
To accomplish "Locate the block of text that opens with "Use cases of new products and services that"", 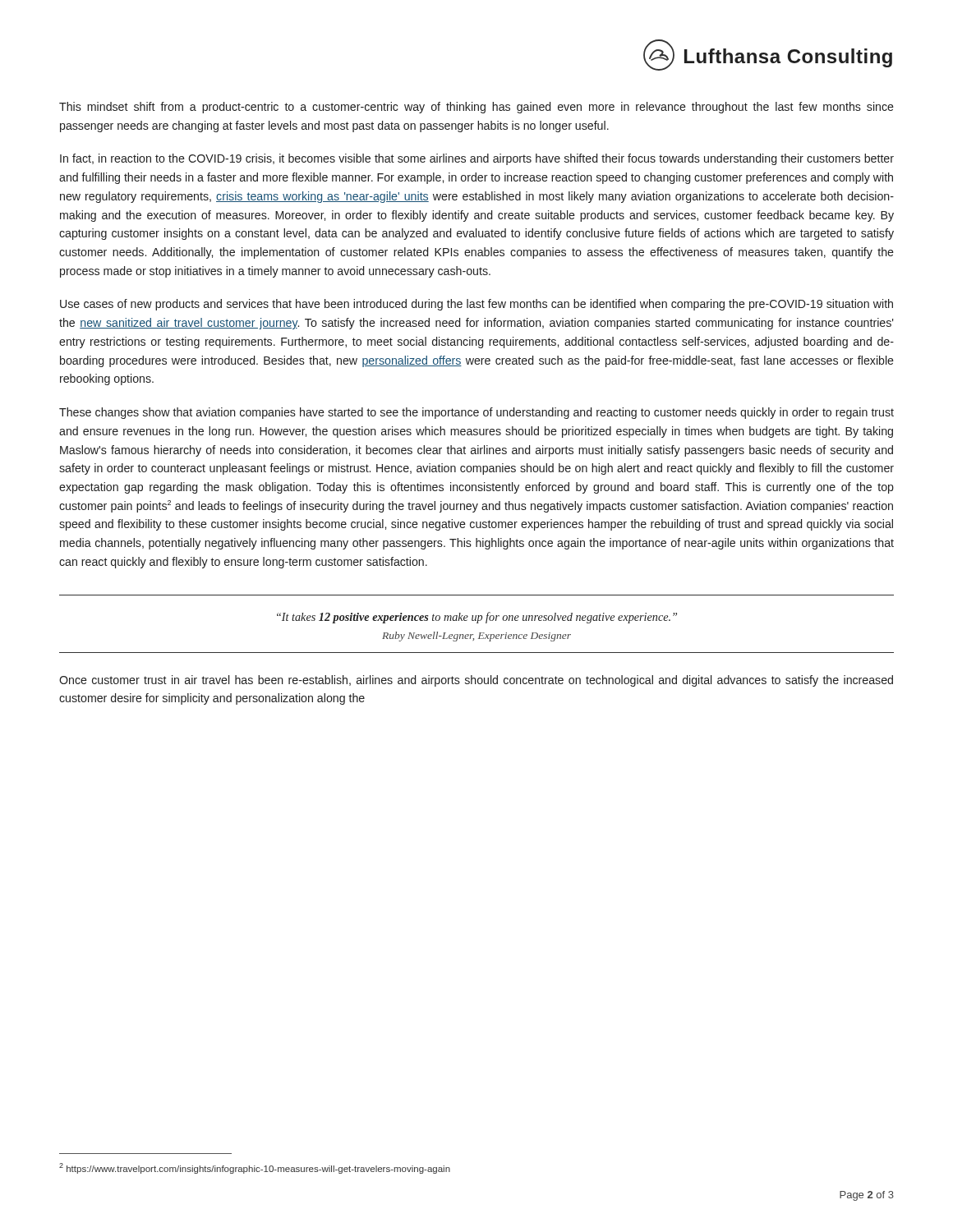I will pos(476,342).
